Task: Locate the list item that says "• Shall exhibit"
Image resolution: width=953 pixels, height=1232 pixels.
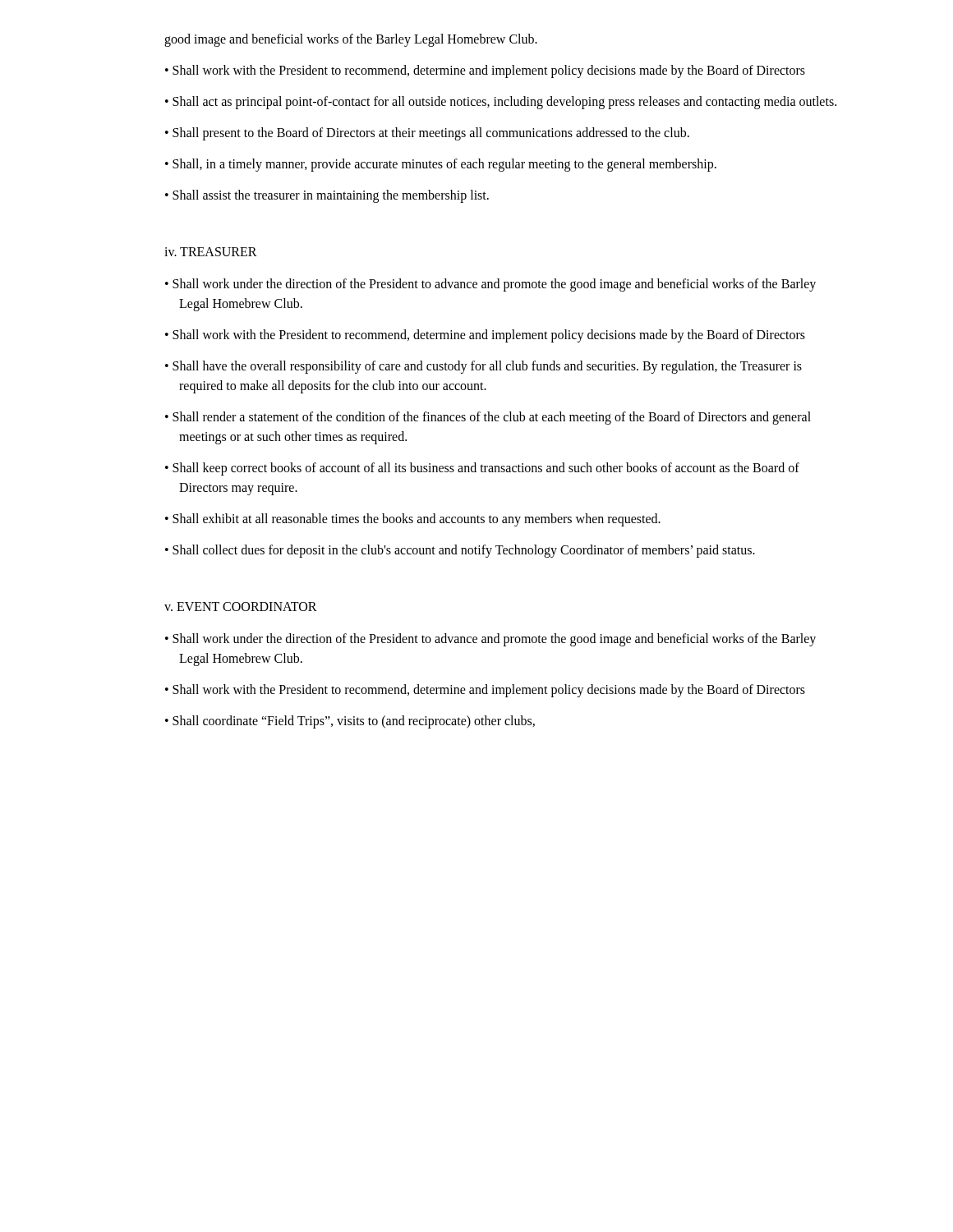Action: pos(505,519)
